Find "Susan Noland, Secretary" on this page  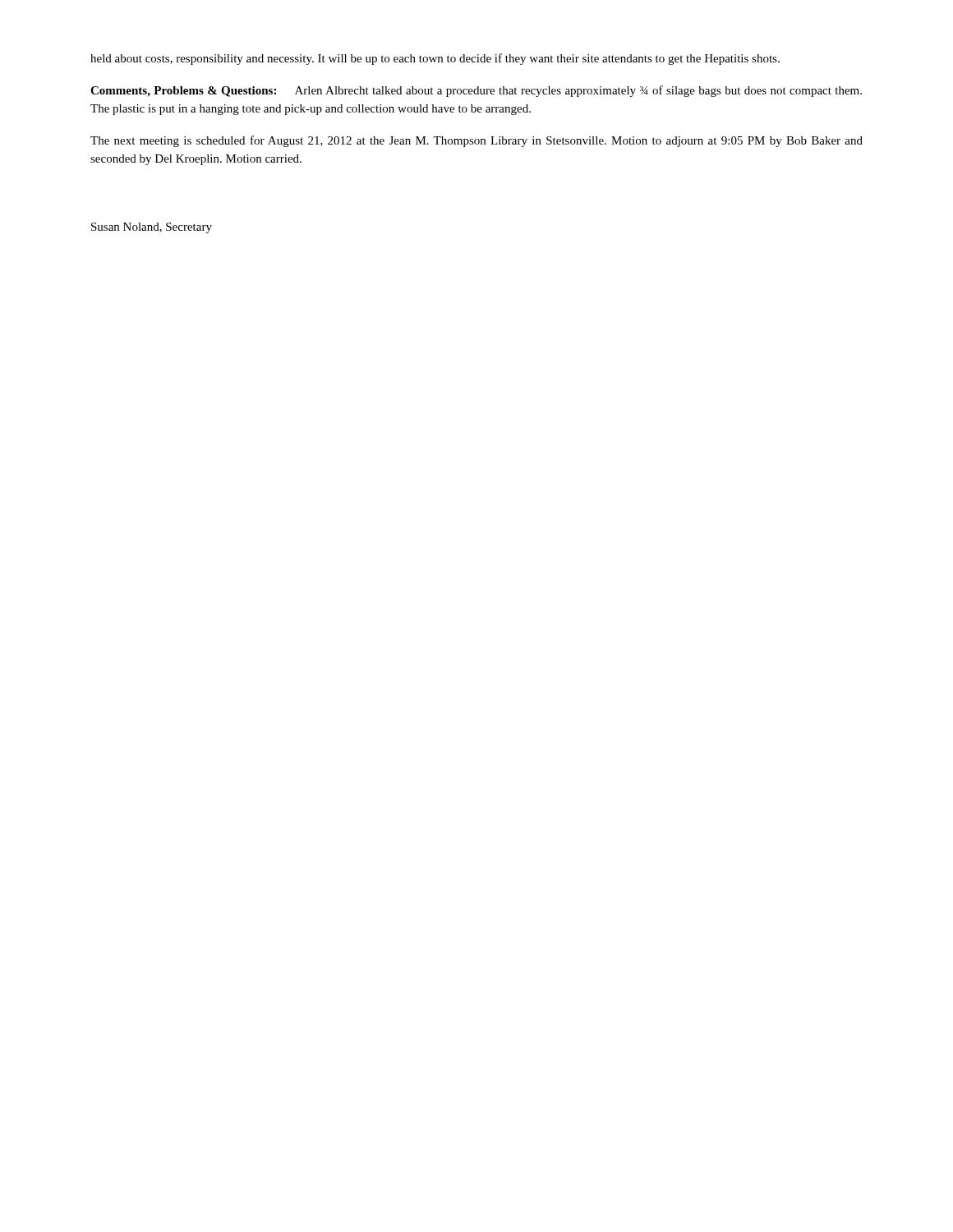(x=151, y=226)
